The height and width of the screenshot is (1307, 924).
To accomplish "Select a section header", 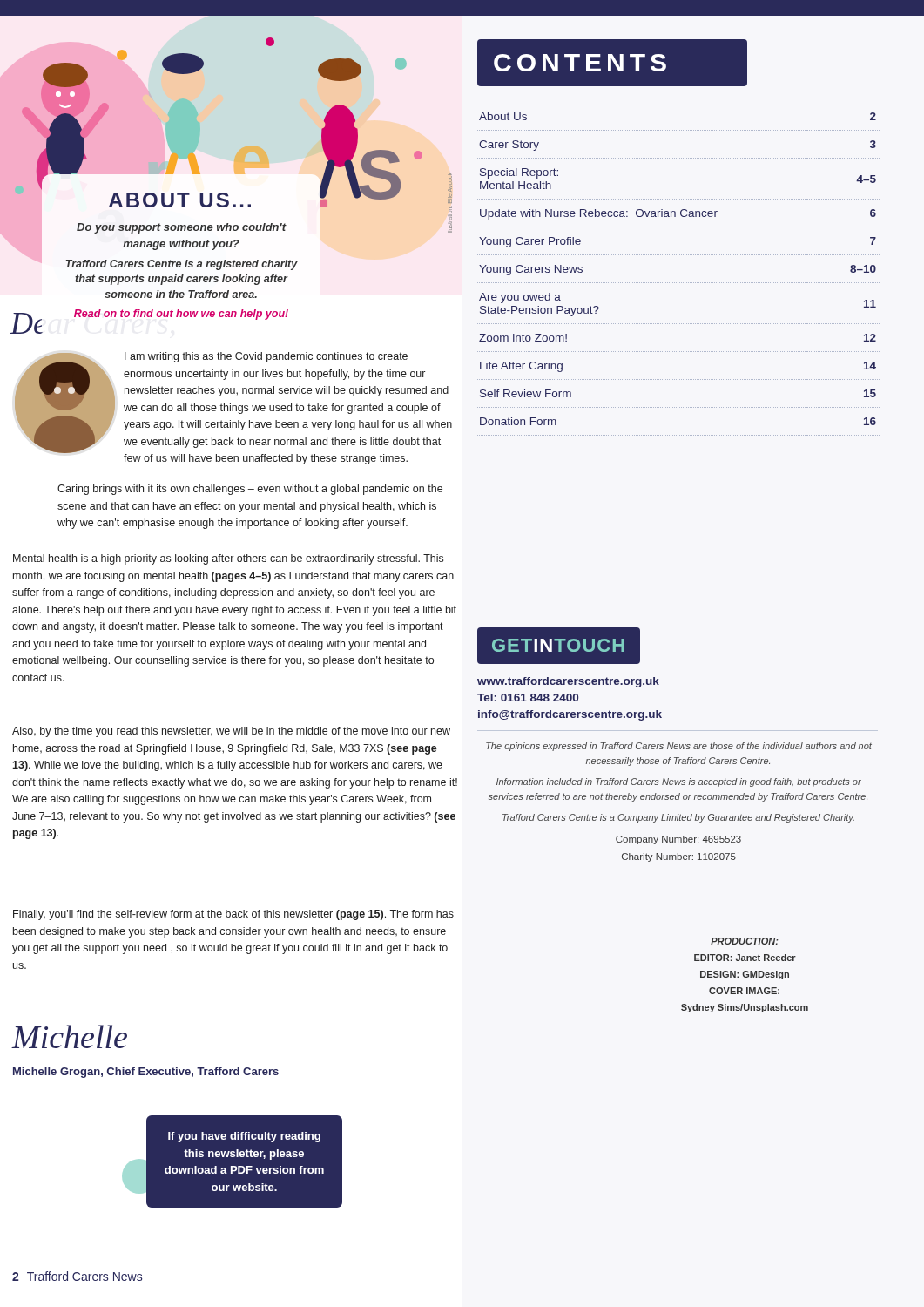I will coord(559,646).
